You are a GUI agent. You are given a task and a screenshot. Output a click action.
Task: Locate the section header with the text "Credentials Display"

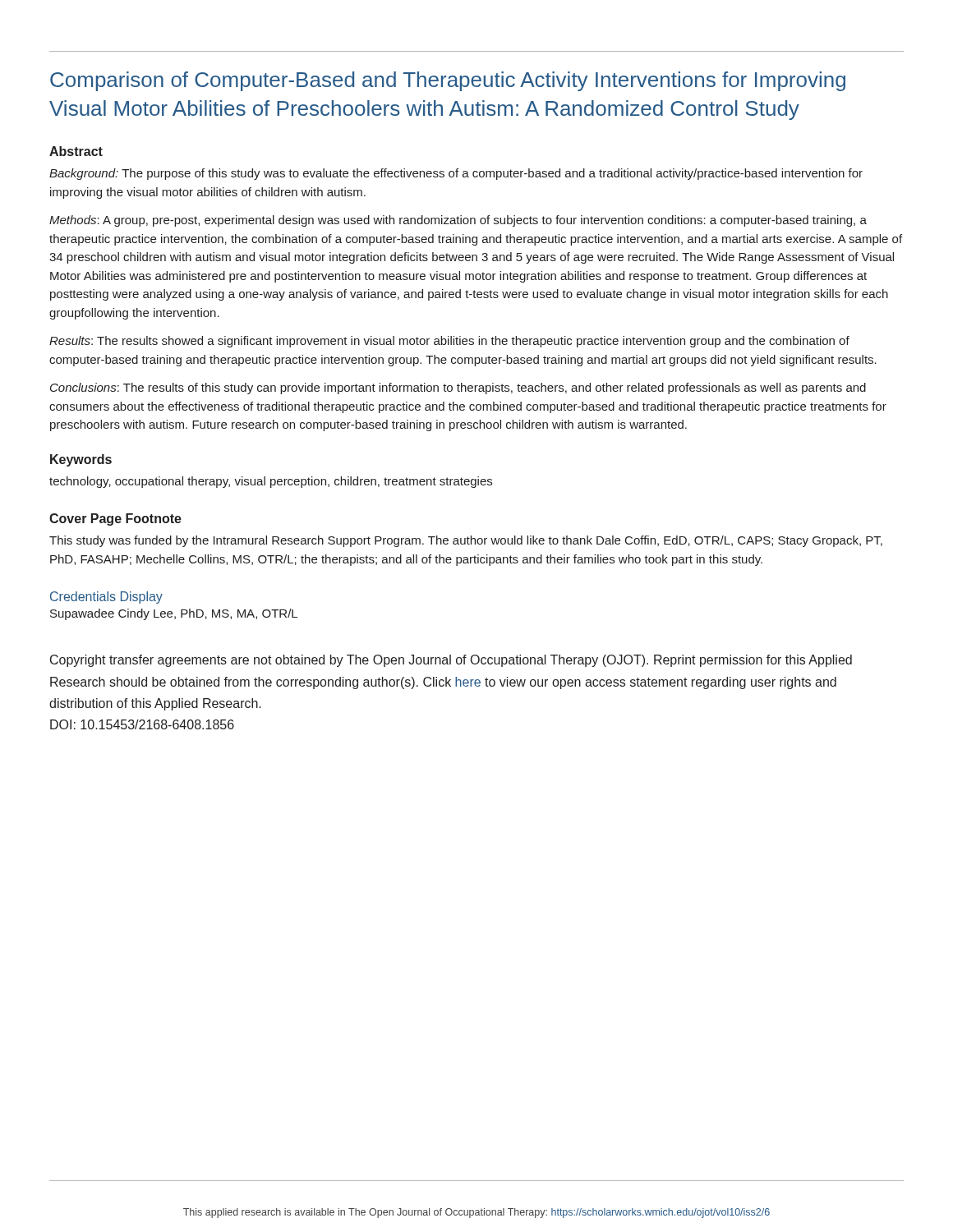click(106, 597)
